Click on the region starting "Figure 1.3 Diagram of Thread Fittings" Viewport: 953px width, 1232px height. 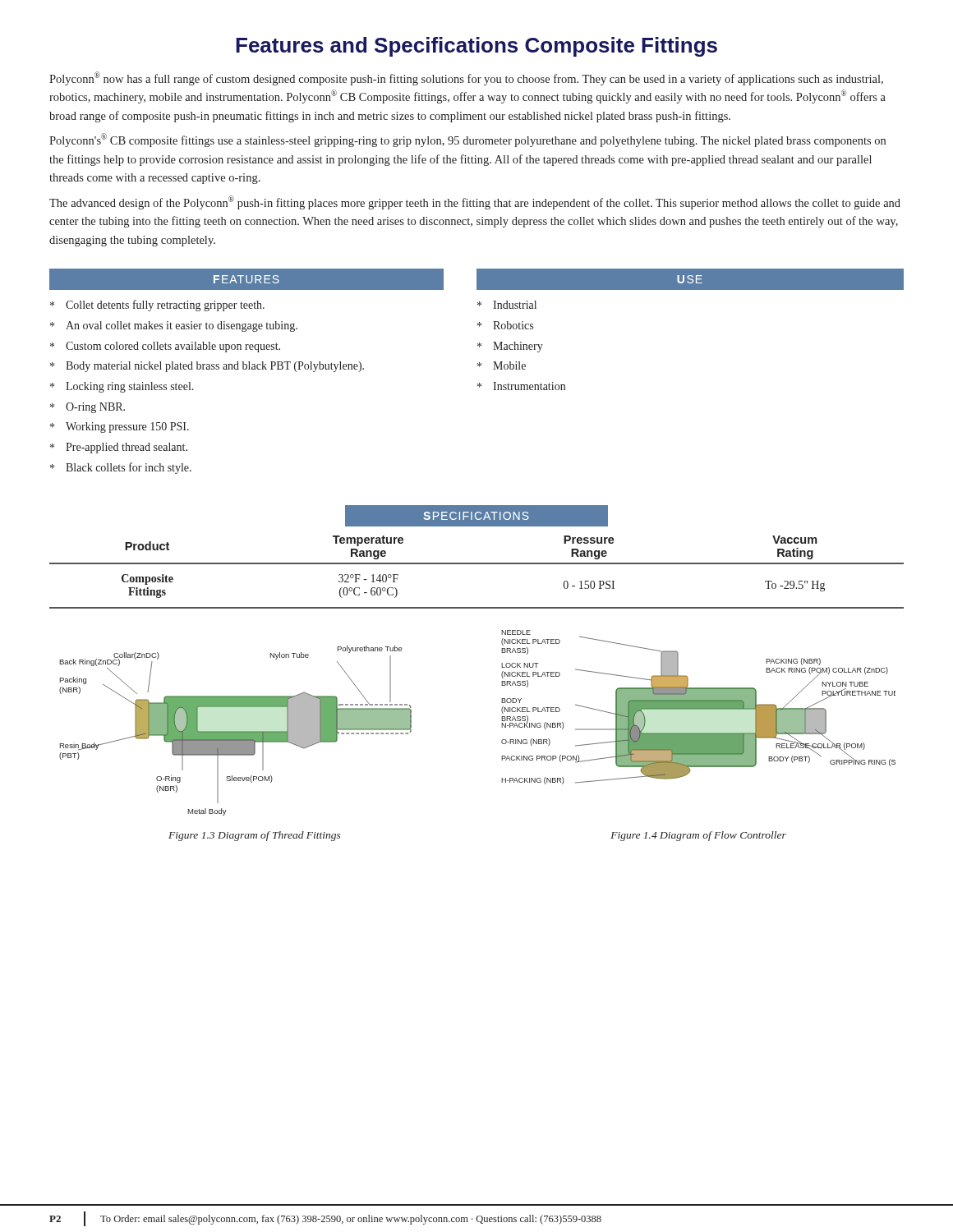pos(255,835)
